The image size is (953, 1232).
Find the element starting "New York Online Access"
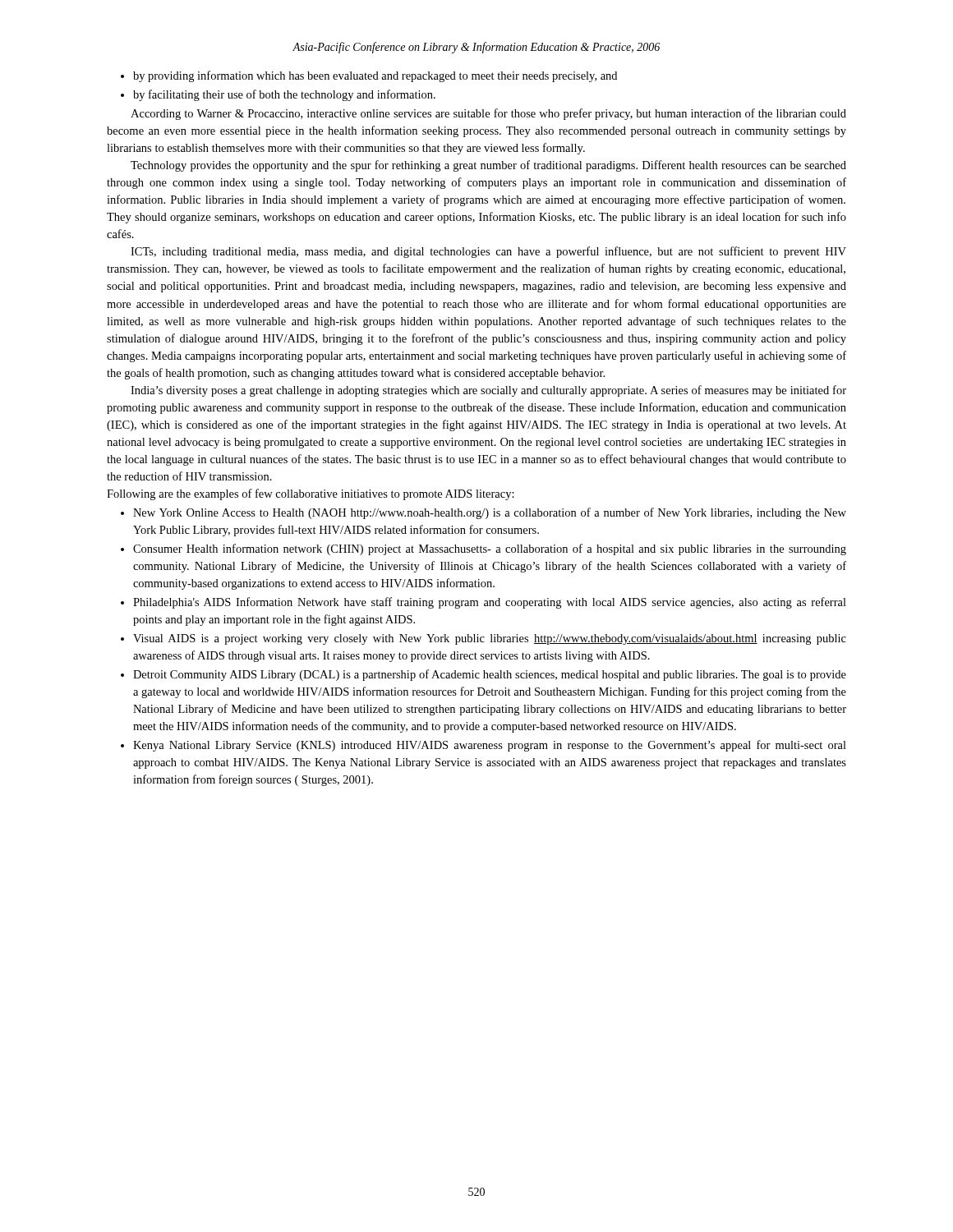(x=476, y=646)
